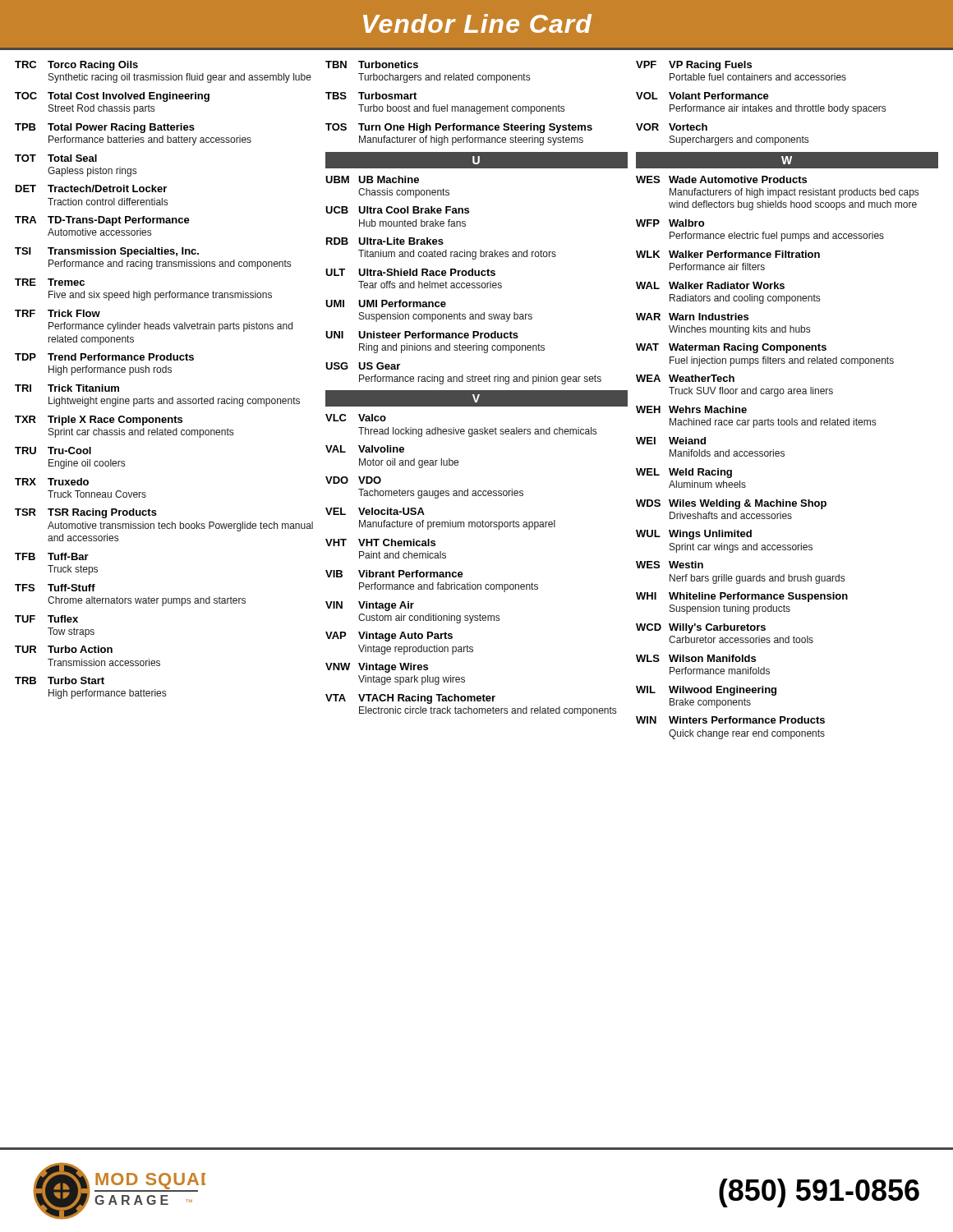This screenshot has height=1232, width=953.
Task: Locate the block of text that opens with "TFS Tuff-Stuff Chrome alternators water pumps and"
Action: [166, 594]
